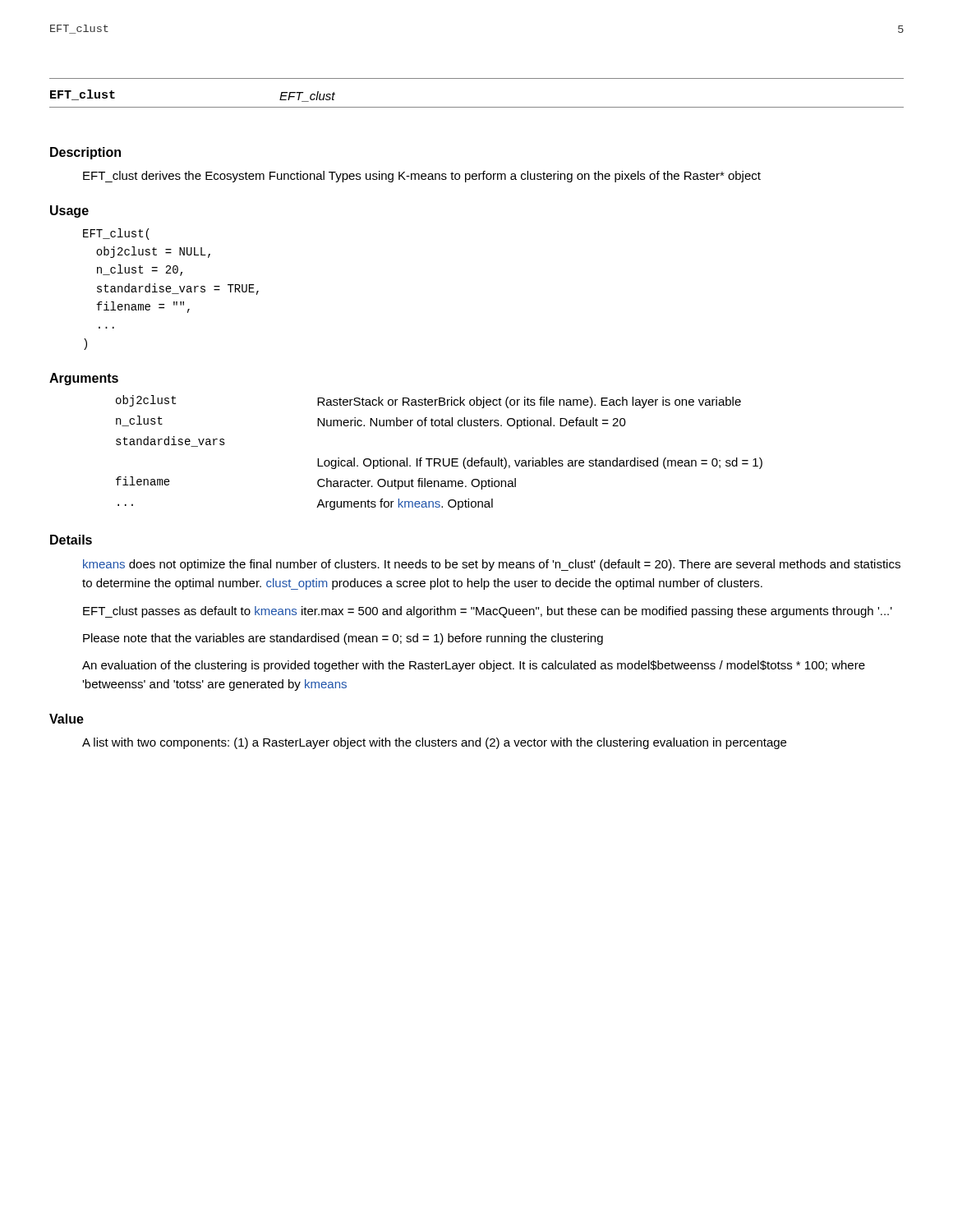This screenshot has height=1232, width=953.
Task: Select the text block that says "EFT_clust( obj2clust = NULL, n_clust = 20,"
Action: (172, 289)
